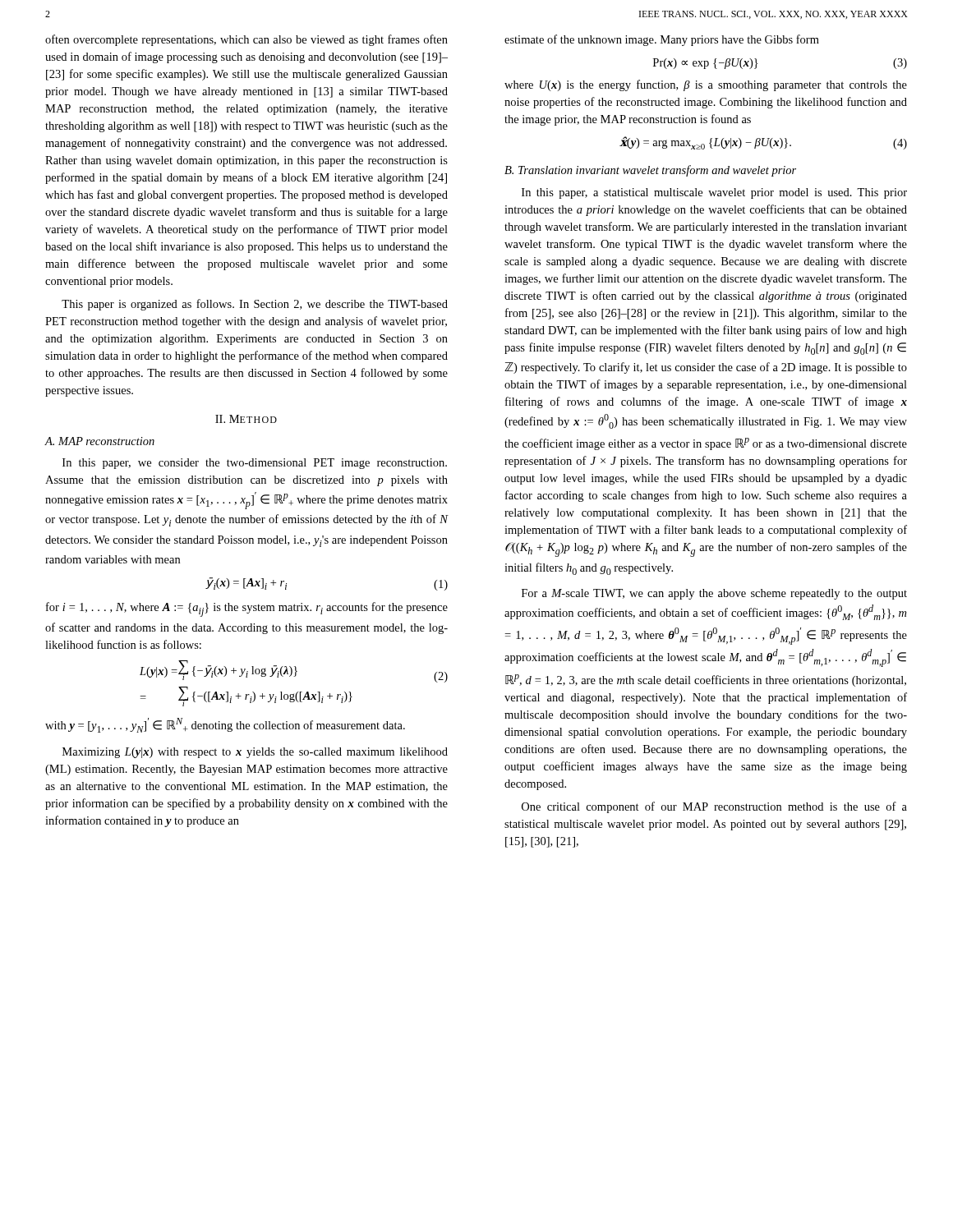Click on the formula with the text "Pr(x) ∝ exp {−βU(x)}"
The image size is (953, 1232).
click(706, 63)
